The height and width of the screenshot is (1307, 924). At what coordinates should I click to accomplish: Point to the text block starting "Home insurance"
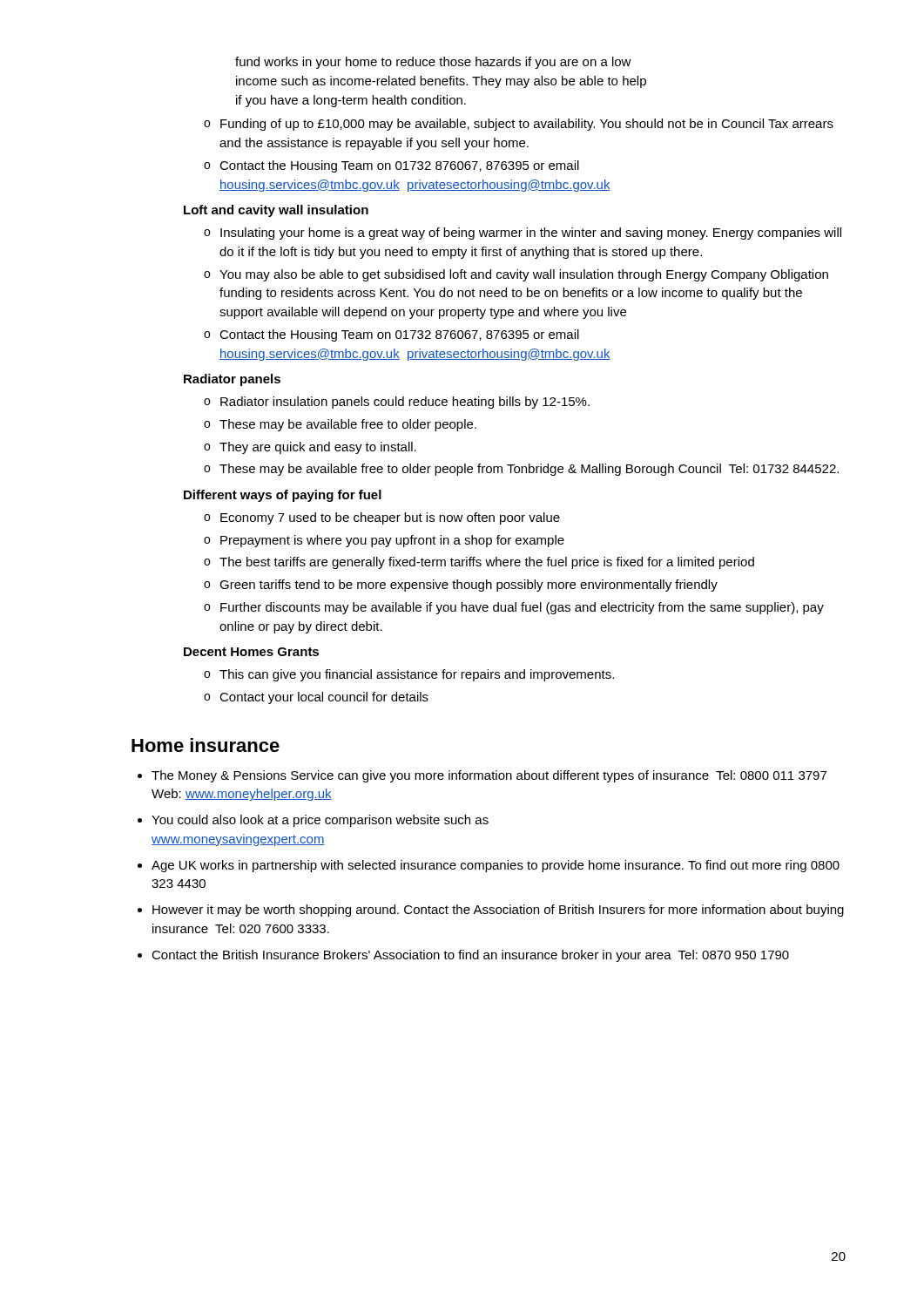click(x=205, y=745)
